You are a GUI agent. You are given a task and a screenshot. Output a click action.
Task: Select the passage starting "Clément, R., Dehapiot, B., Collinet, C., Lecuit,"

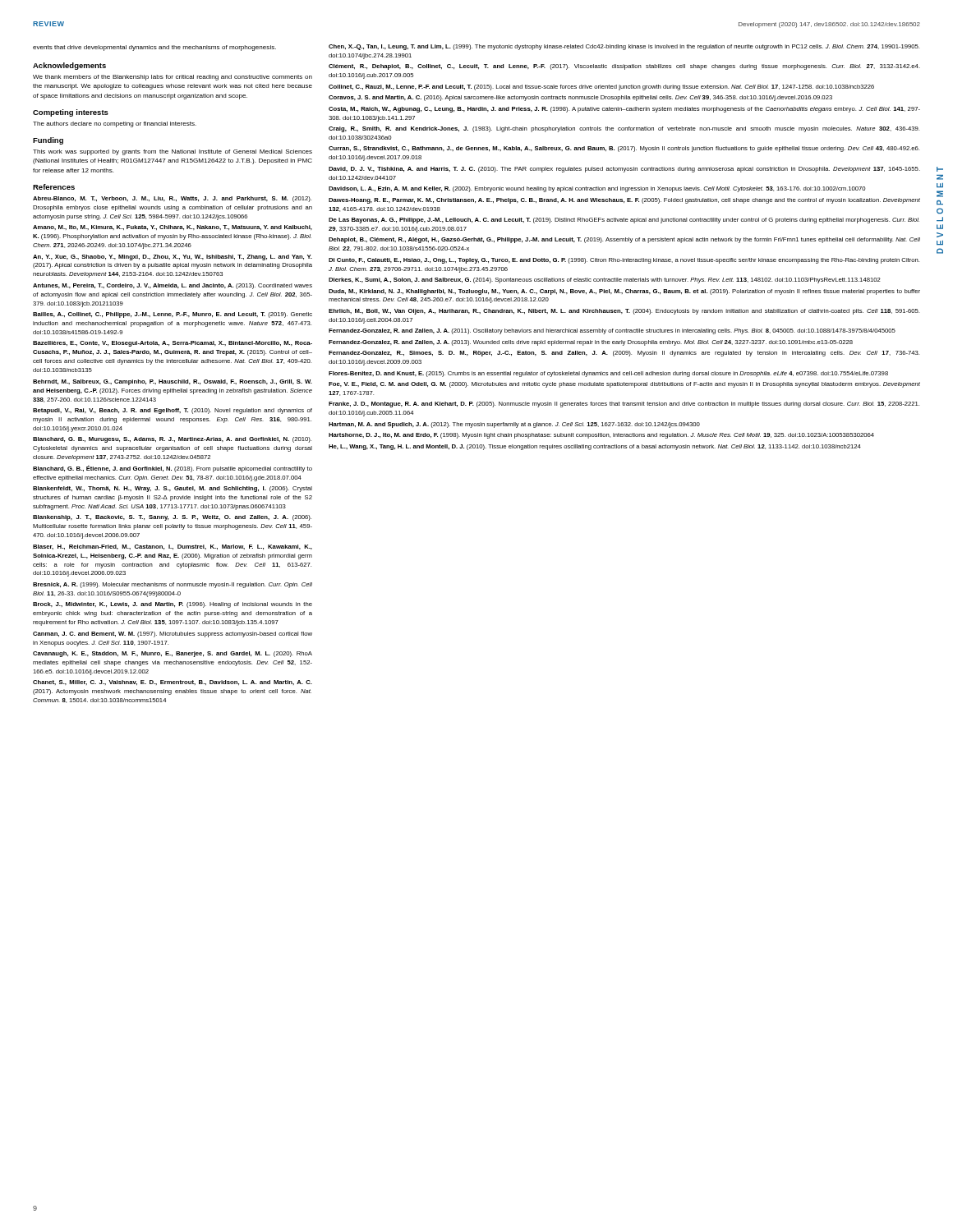(624, 71)
